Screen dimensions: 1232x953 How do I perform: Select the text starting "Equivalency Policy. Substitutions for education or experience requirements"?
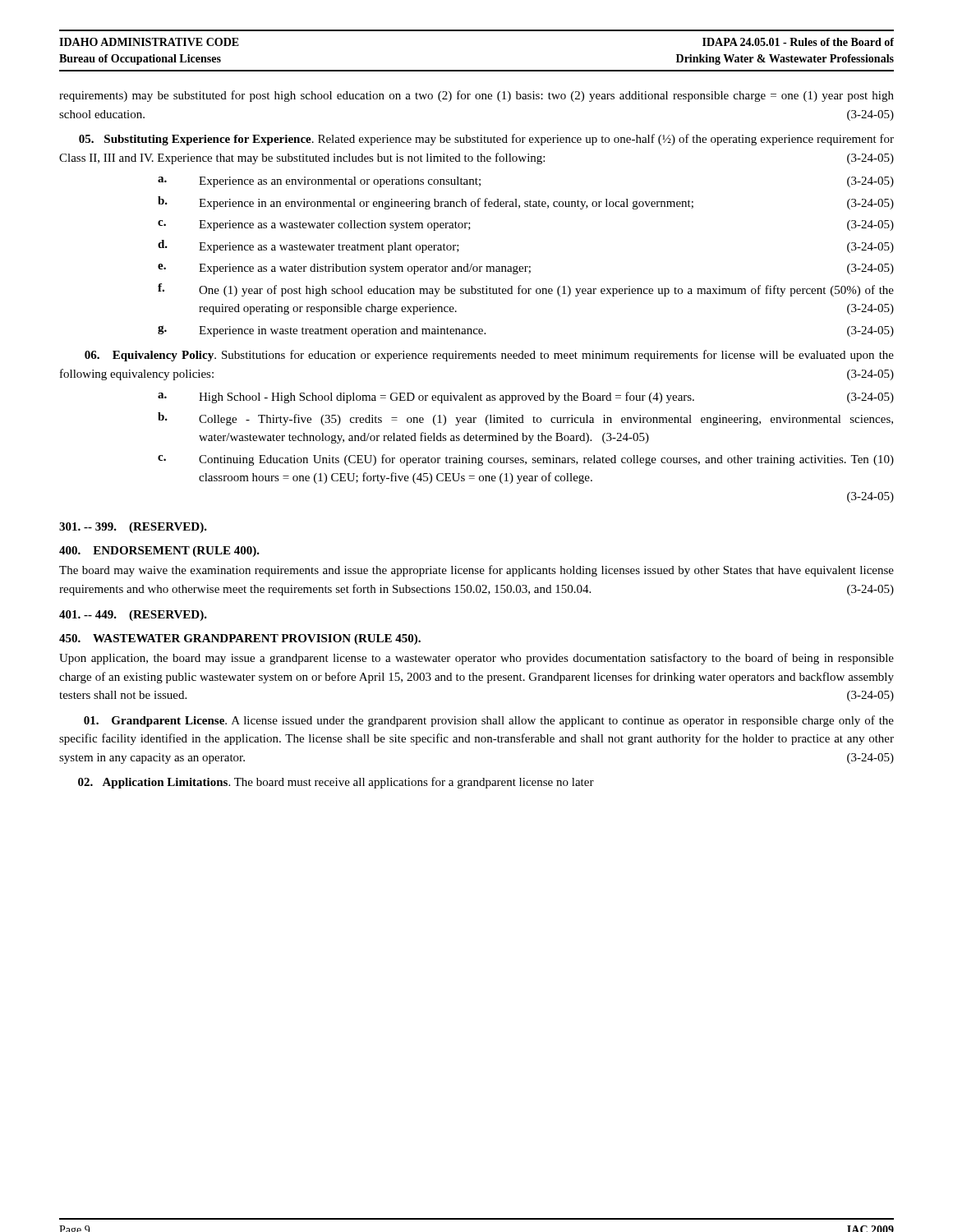476,366
